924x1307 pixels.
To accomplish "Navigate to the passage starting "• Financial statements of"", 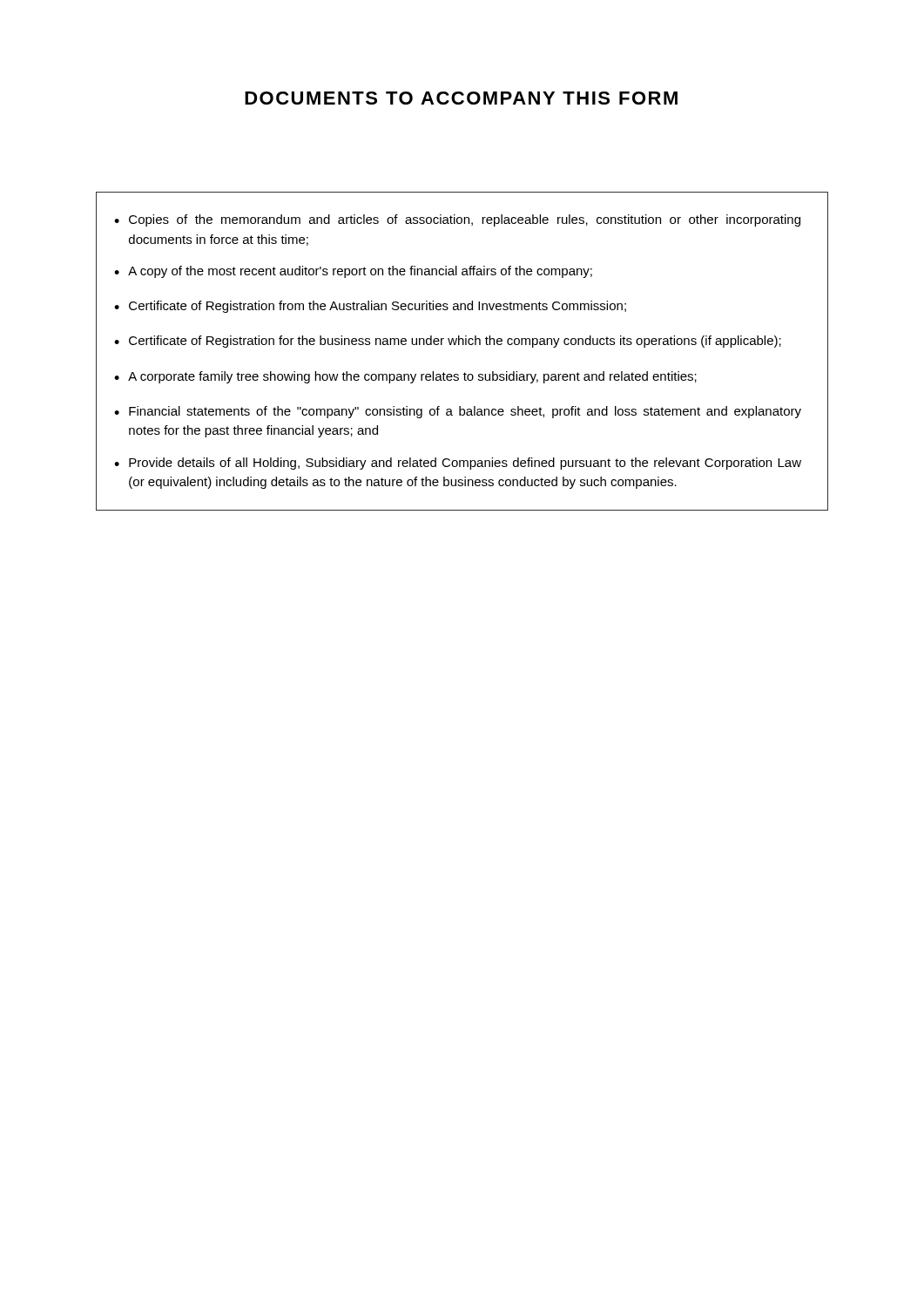I will [x=458, y=421].
